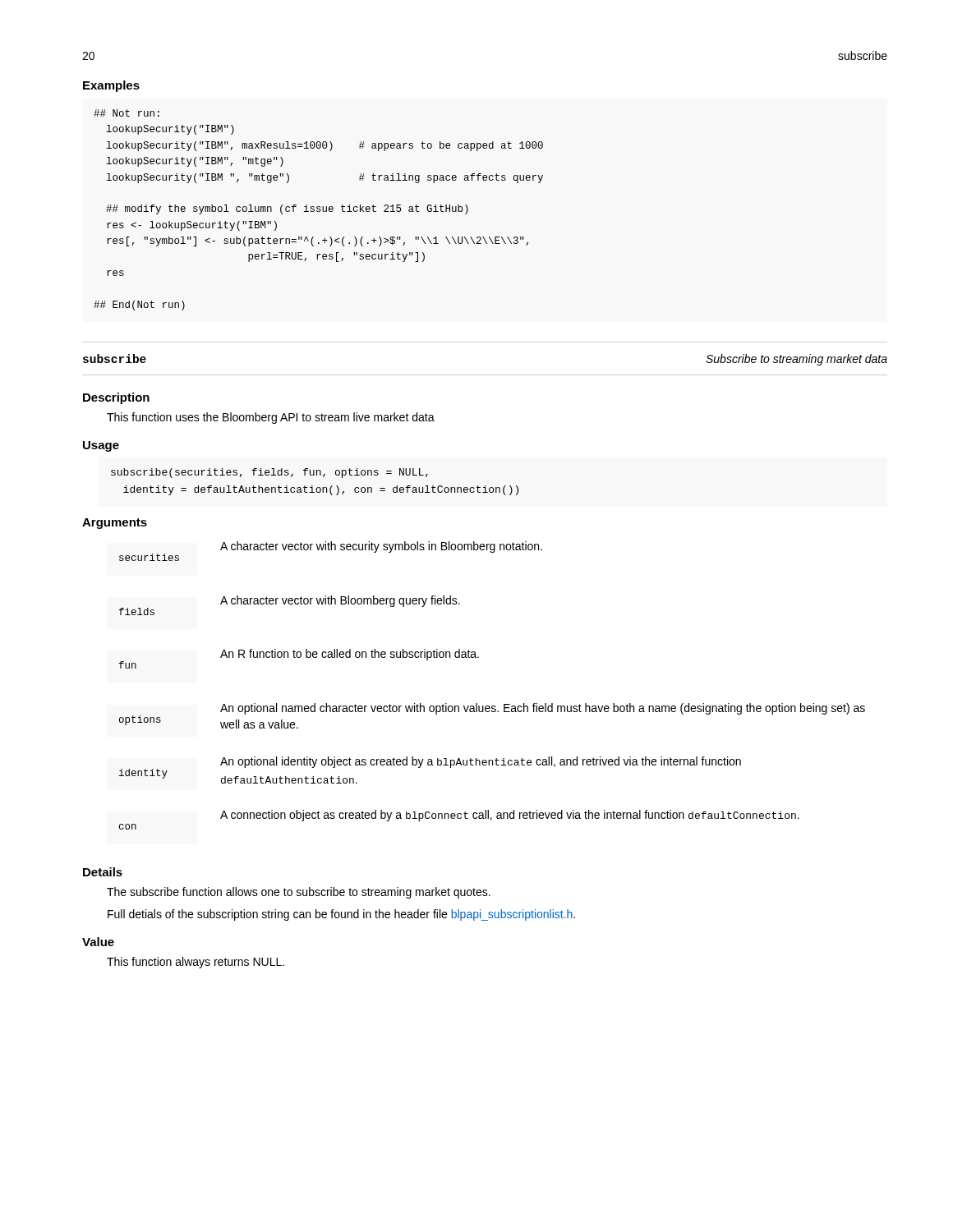Point to the block starting "This function always returns NULL."
This screenshot has width=953, height=1232.
(x=196, y=962)
